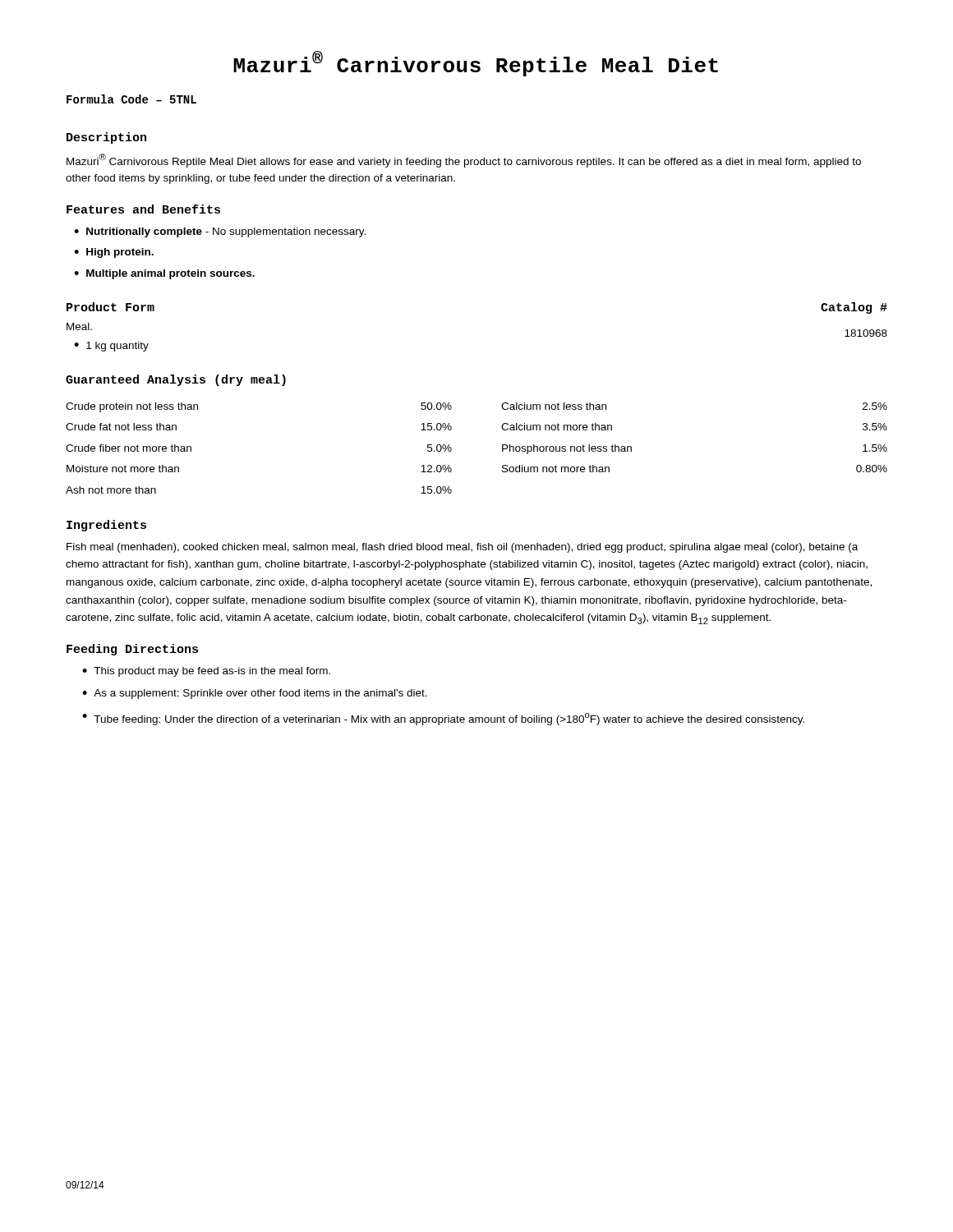The image size is (953, 1232).
Task: Find the list item that says "• 1 kg quantity"
Action: 111,346
